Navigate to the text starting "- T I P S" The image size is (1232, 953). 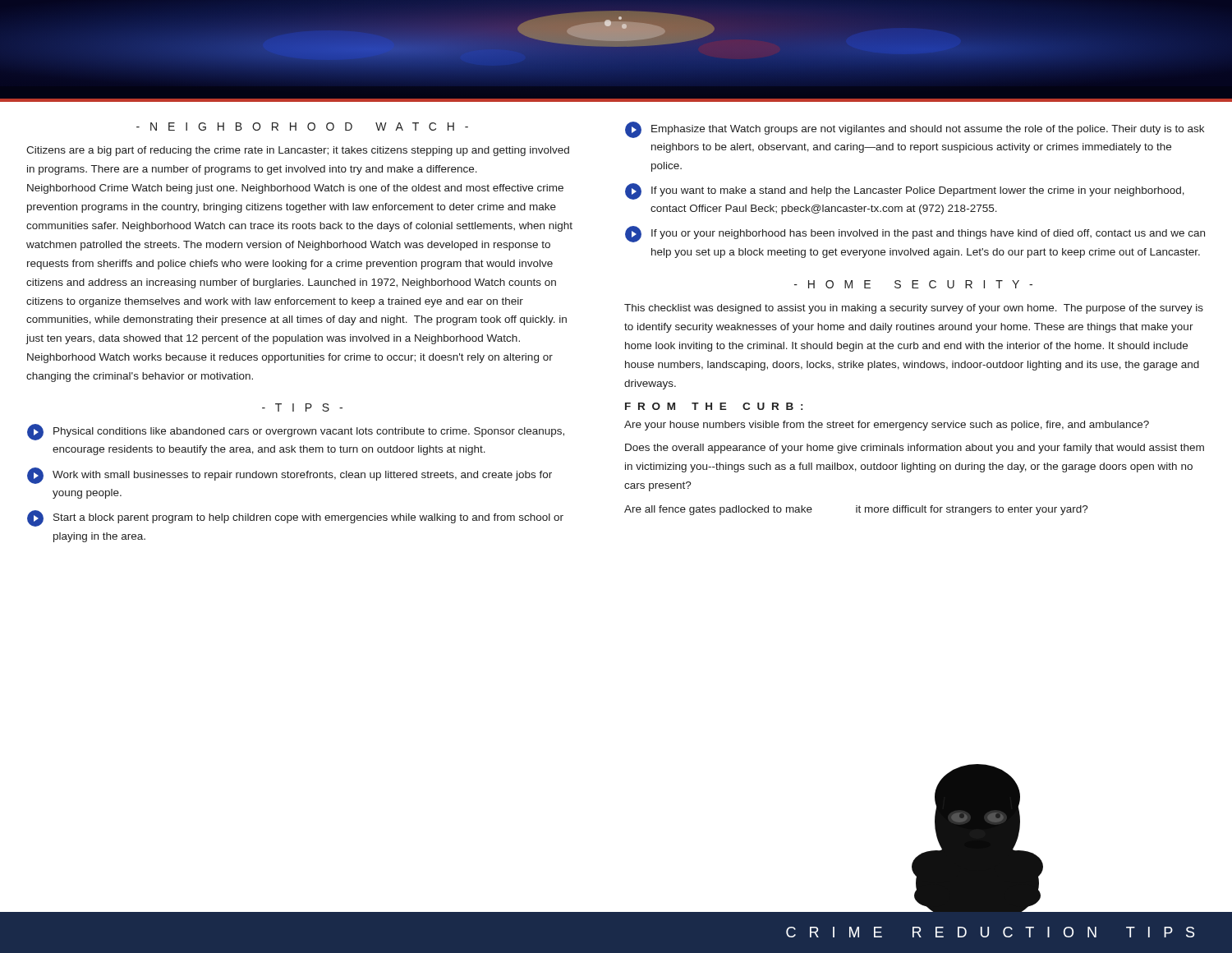304,408
